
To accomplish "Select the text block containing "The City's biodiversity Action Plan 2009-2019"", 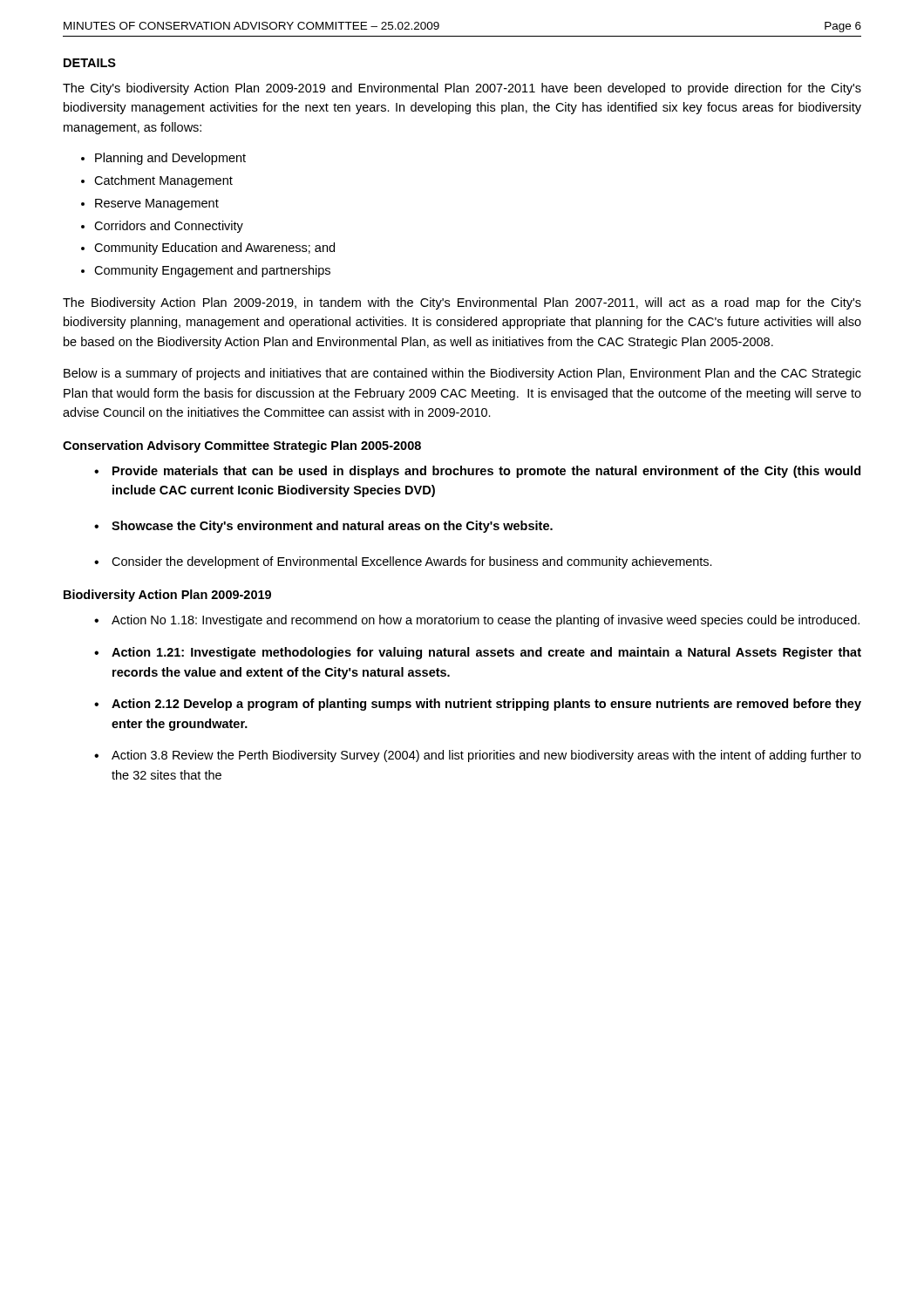I will [x=462, y=108].
